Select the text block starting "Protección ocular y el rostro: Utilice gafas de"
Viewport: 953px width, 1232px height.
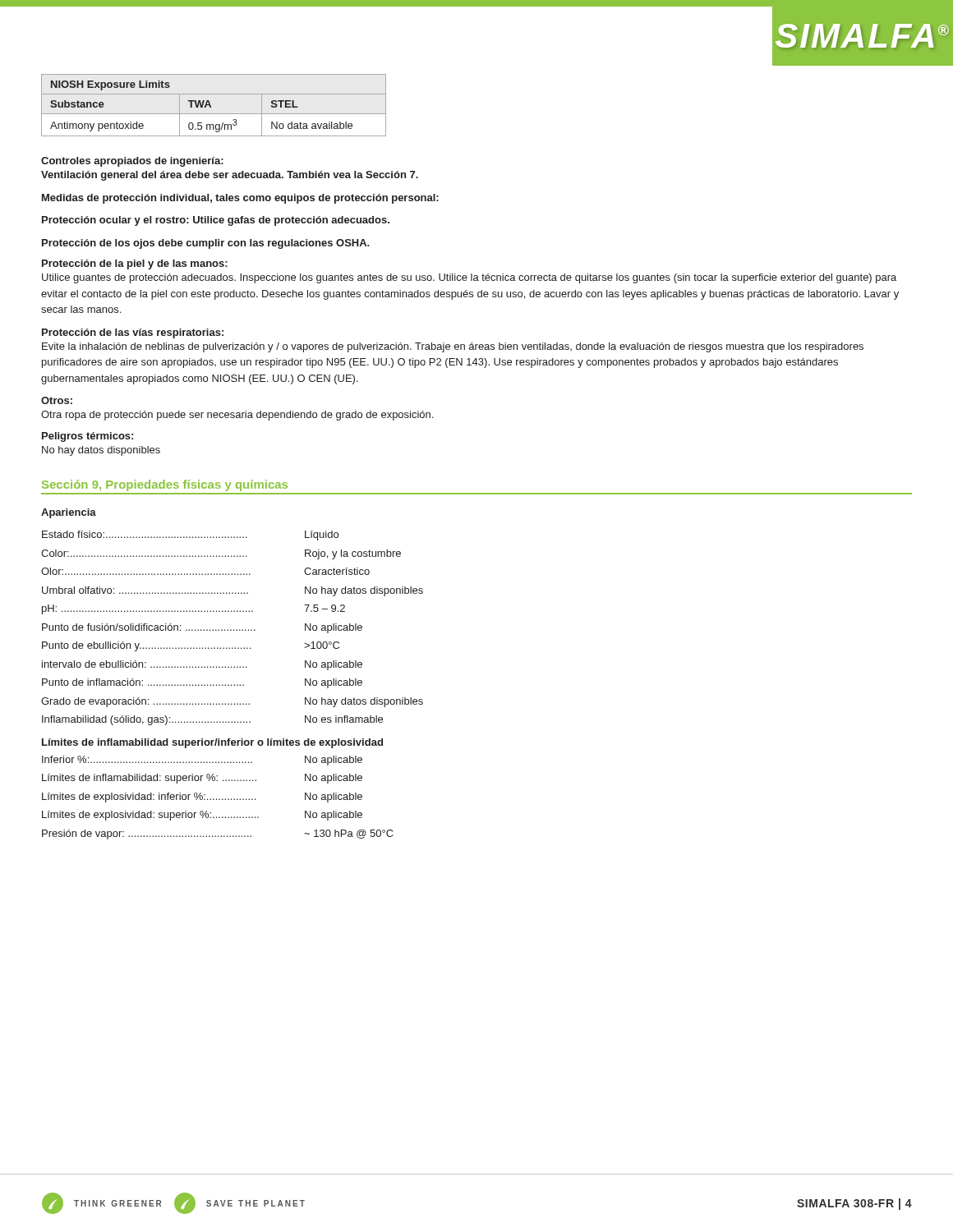(x=216, y=220)
